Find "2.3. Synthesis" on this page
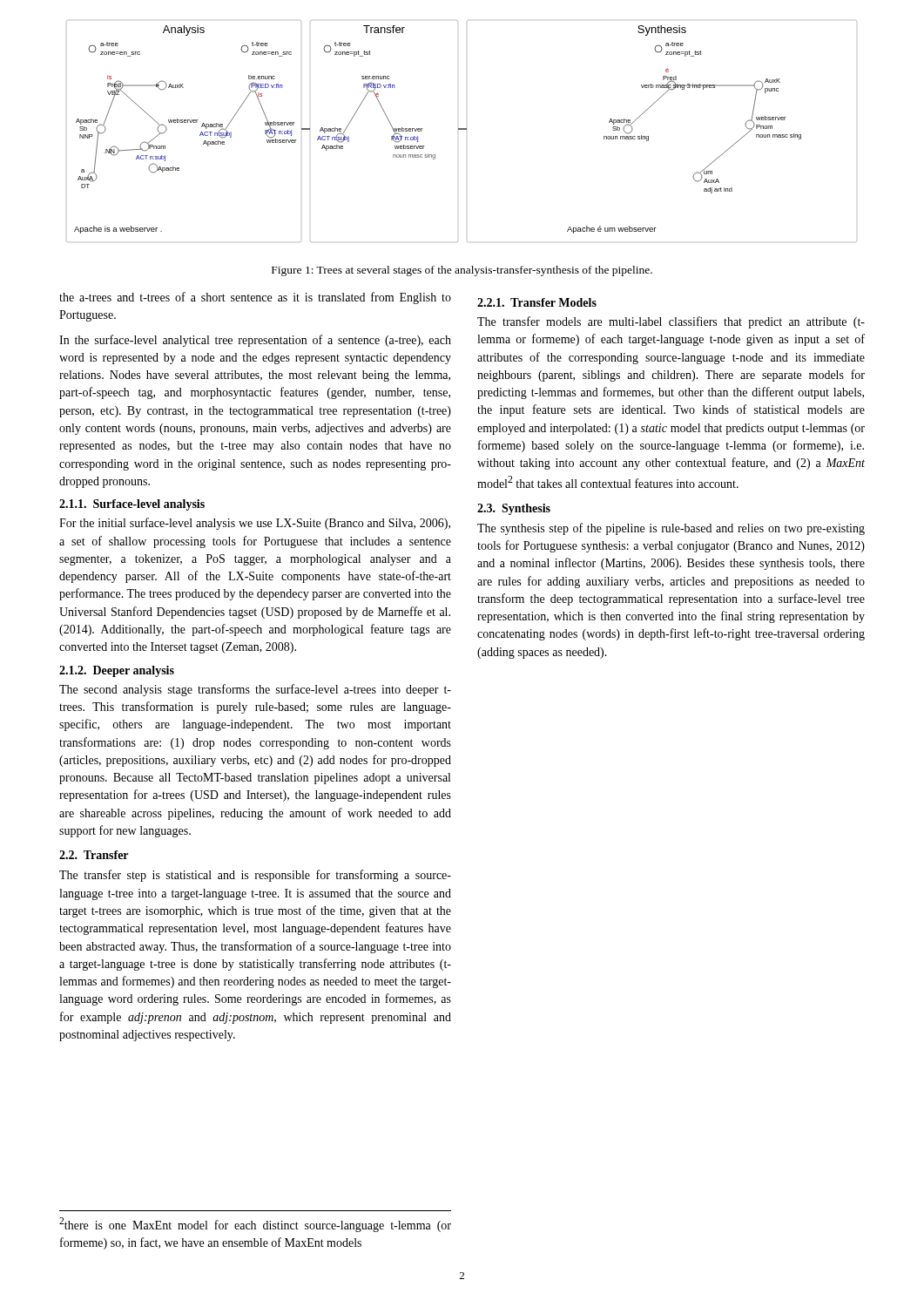 pyautogui.click(x=514, y=508)
